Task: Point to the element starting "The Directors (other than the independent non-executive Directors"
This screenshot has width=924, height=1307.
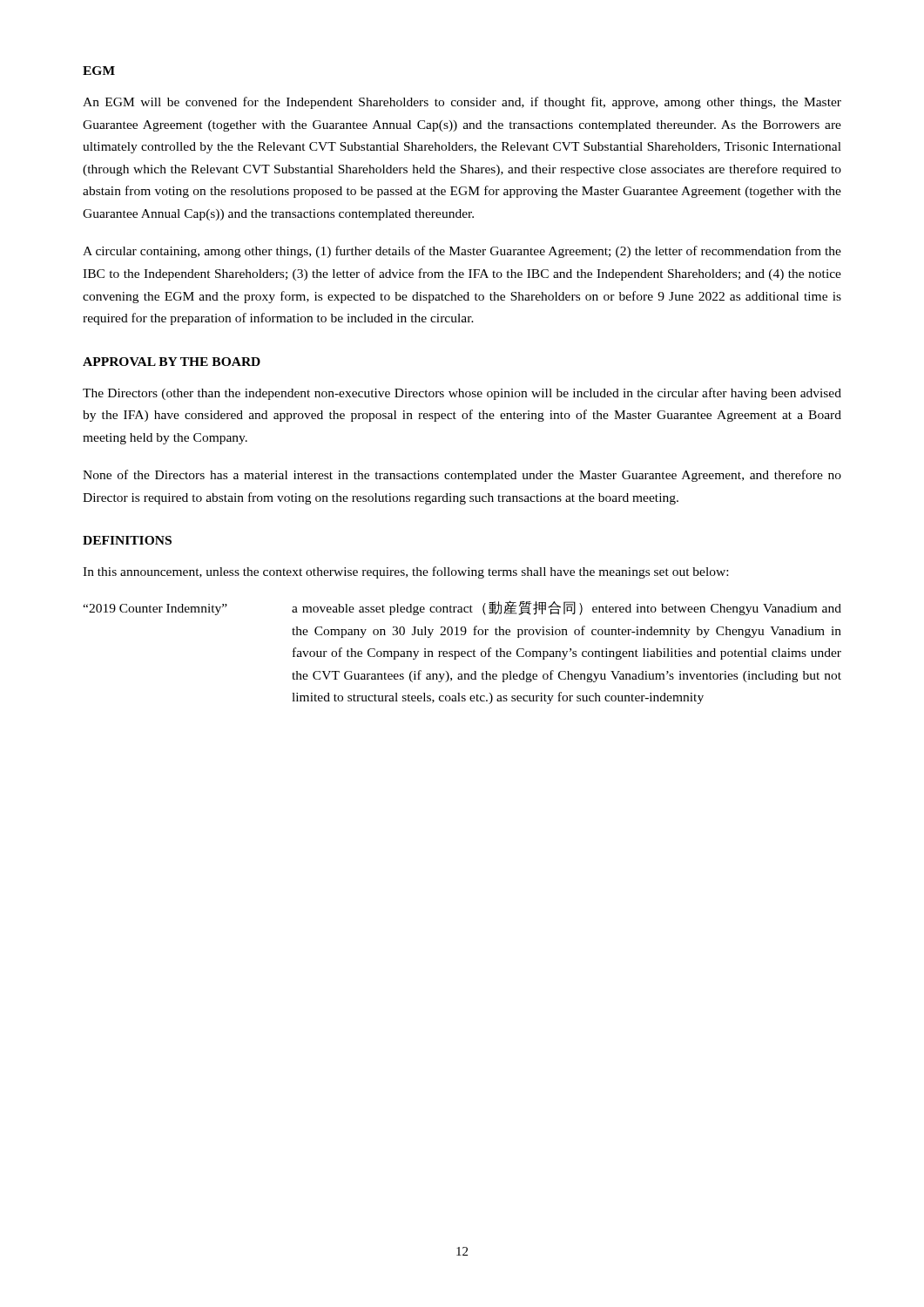Action: pyautogui.click(x=462, y=414)
